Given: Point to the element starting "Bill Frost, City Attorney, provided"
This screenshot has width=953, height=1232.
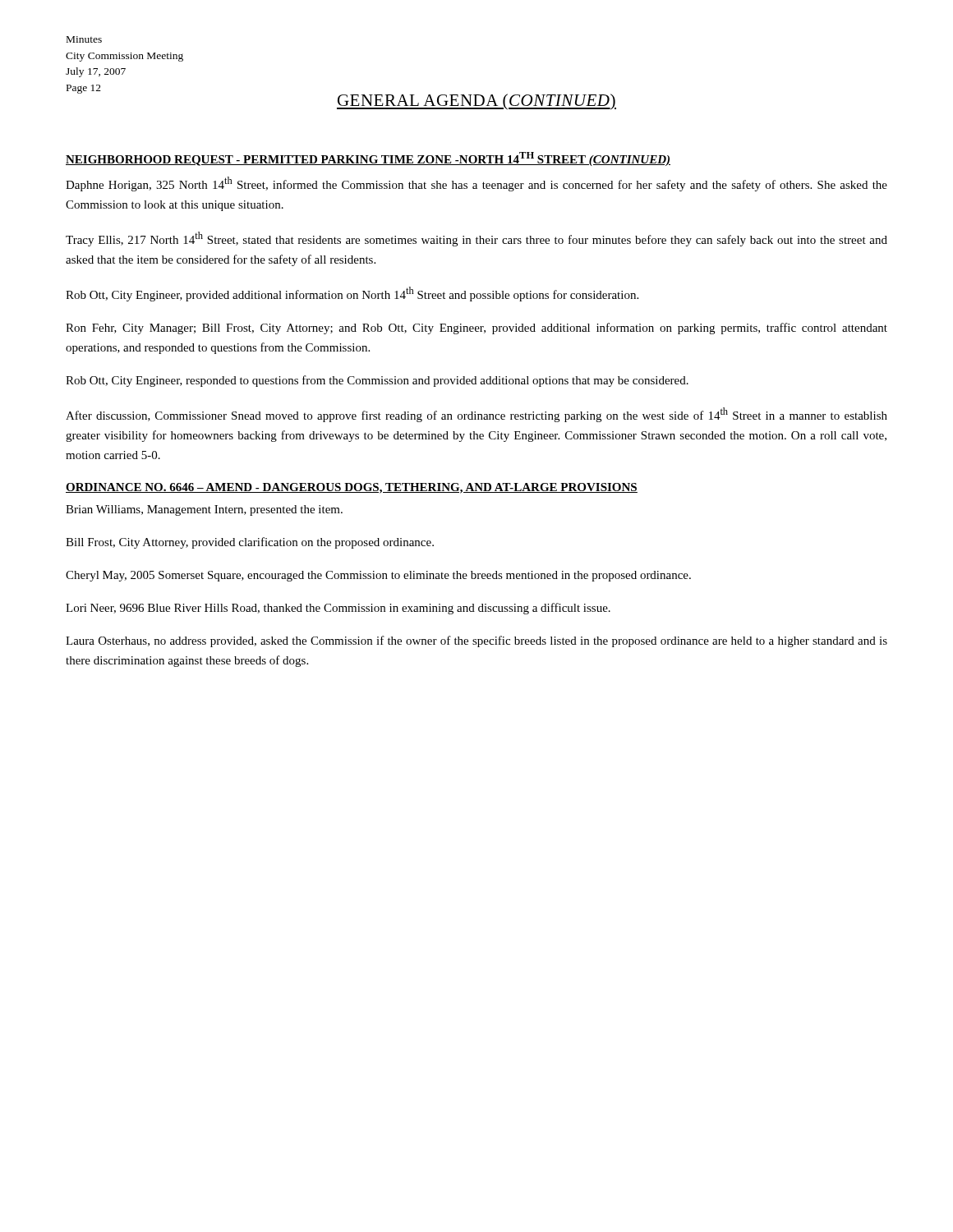Looking at the screenshot, I should (250, 542).
